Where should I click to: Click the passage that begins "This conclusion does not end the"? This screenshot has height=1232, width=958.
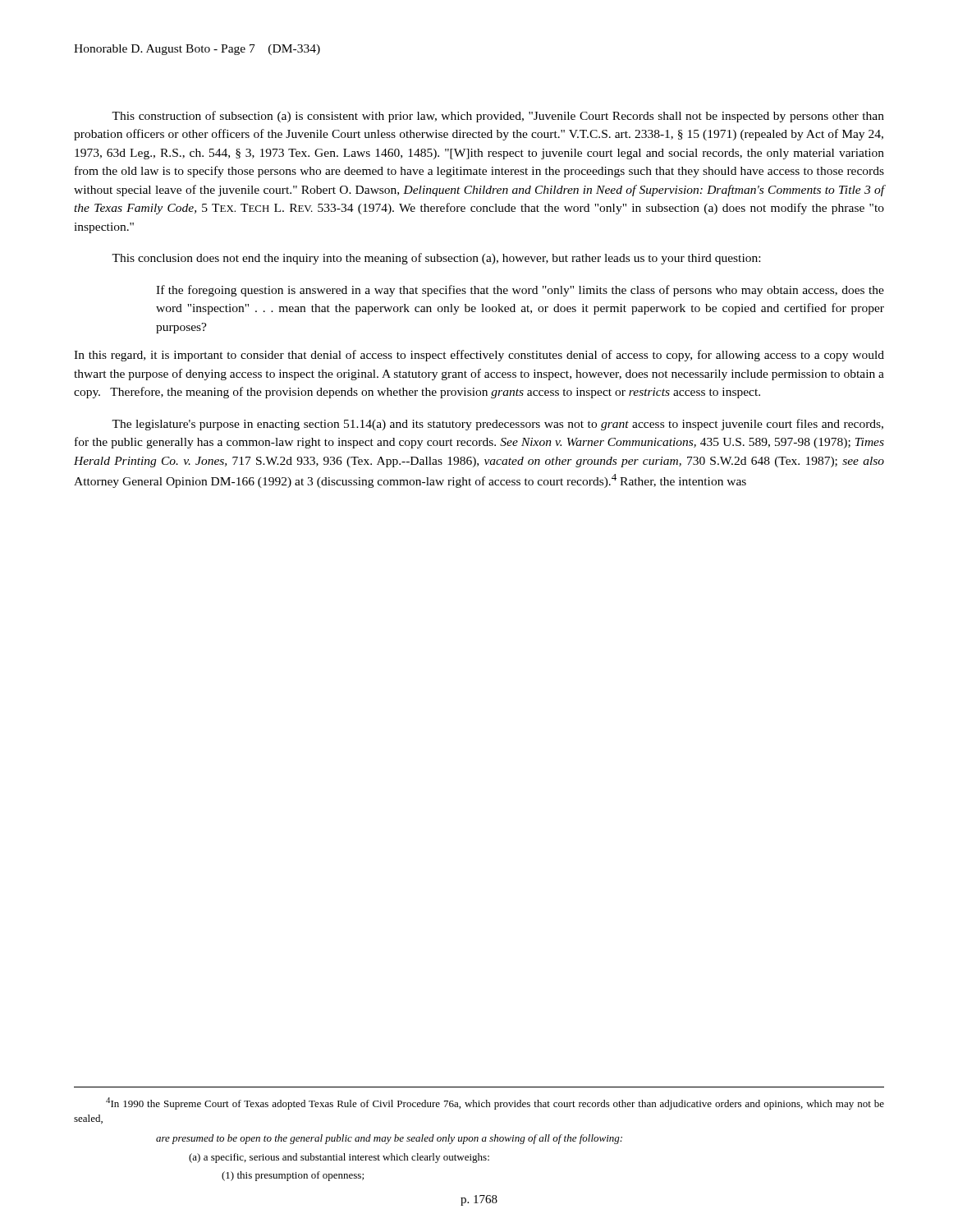(x=437, y=258)
